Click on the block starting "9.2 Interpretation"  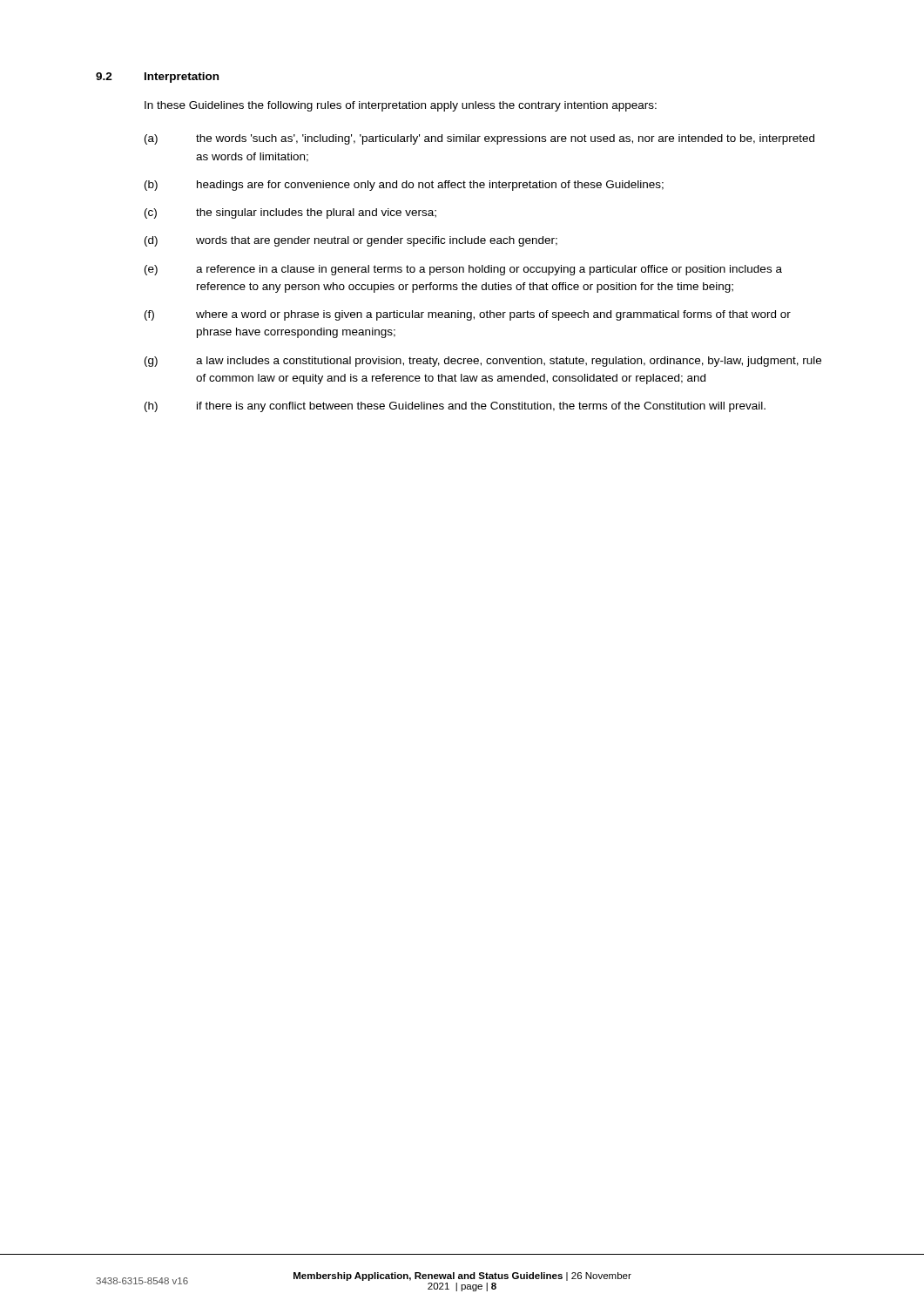click(x=158, y=76)
